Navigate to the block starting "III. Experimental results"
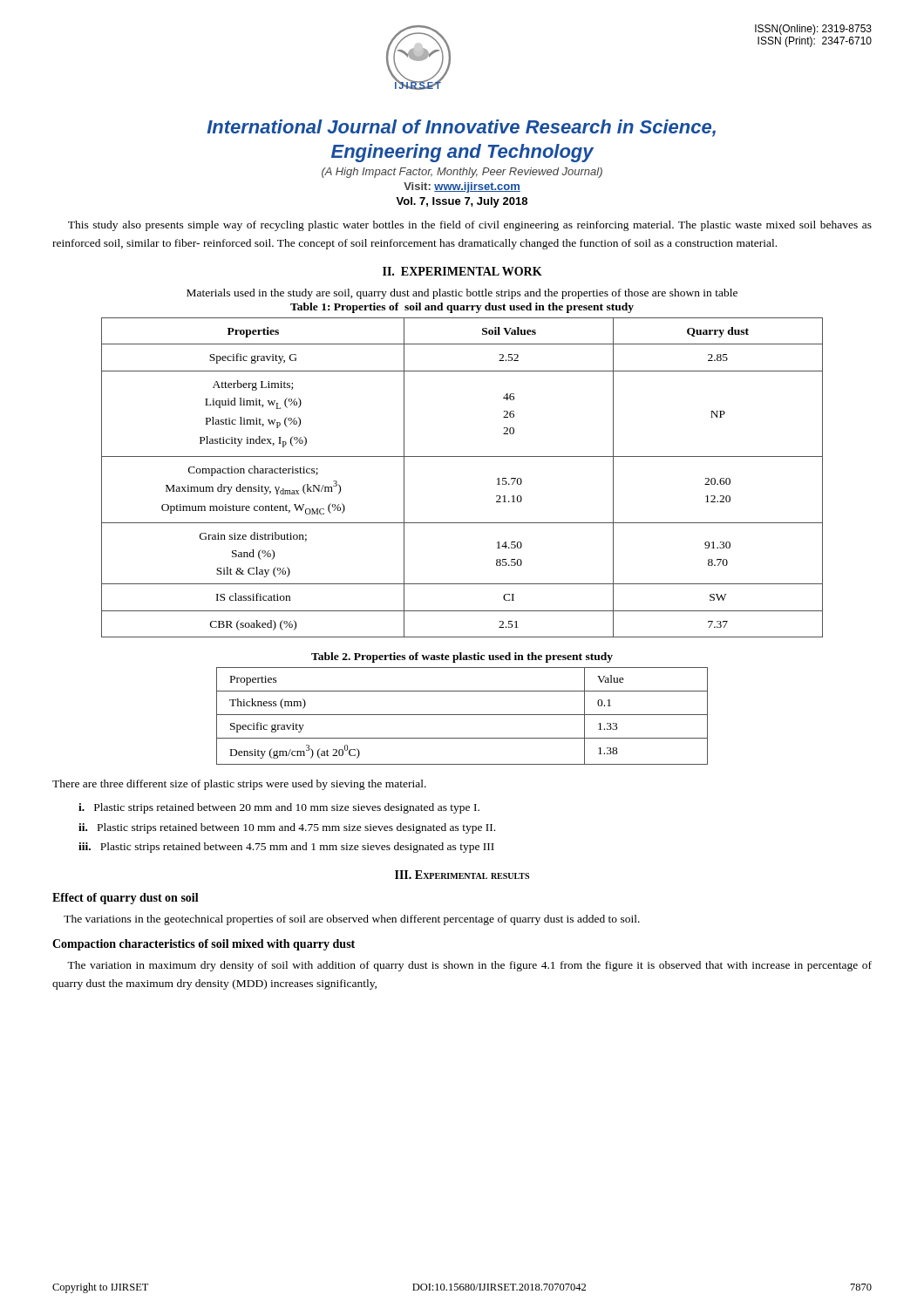 [x=462, y=875]
